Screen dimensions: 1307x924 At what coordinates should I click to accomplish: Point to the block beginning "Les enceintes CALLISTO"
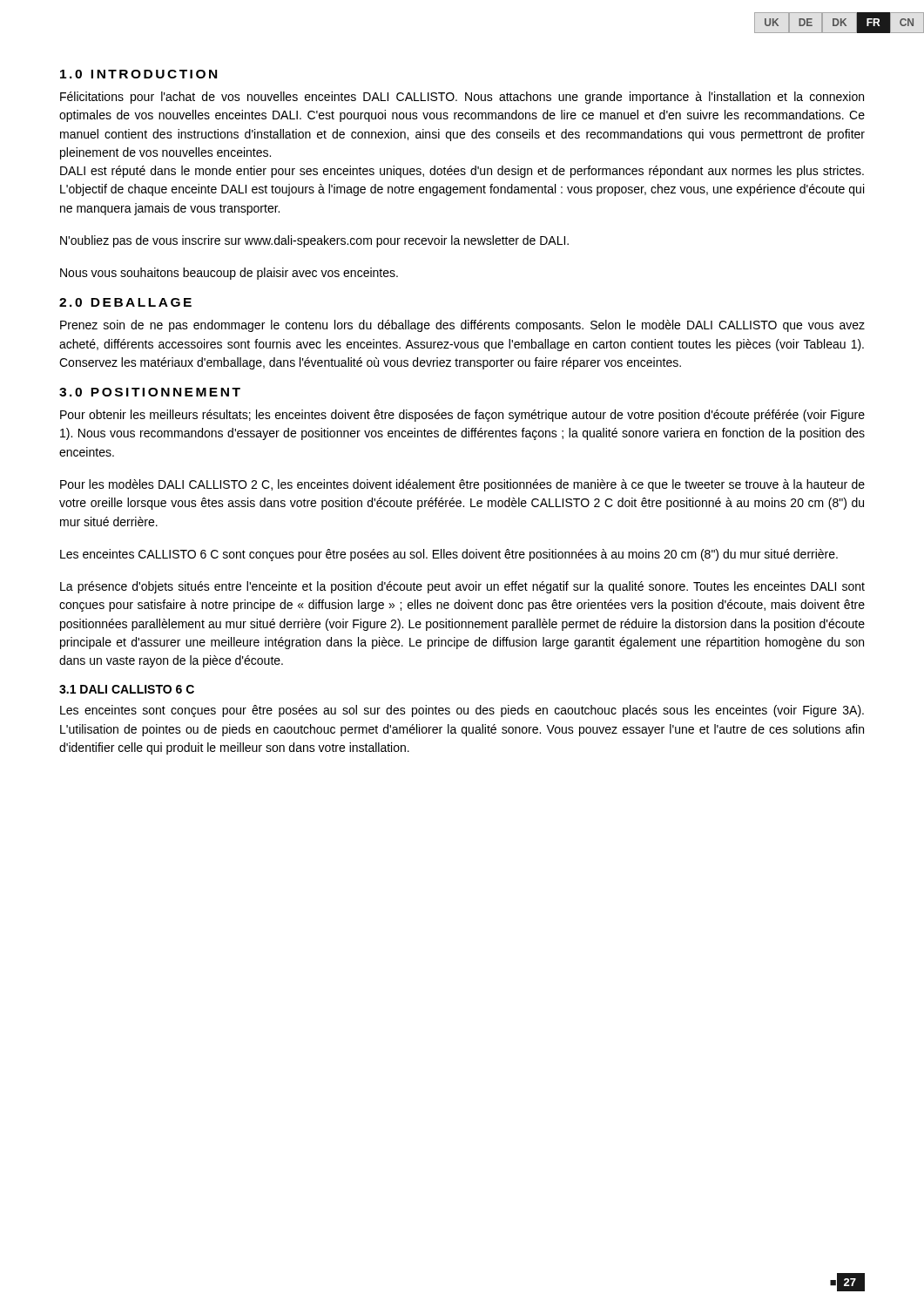[x=449, y=554]
